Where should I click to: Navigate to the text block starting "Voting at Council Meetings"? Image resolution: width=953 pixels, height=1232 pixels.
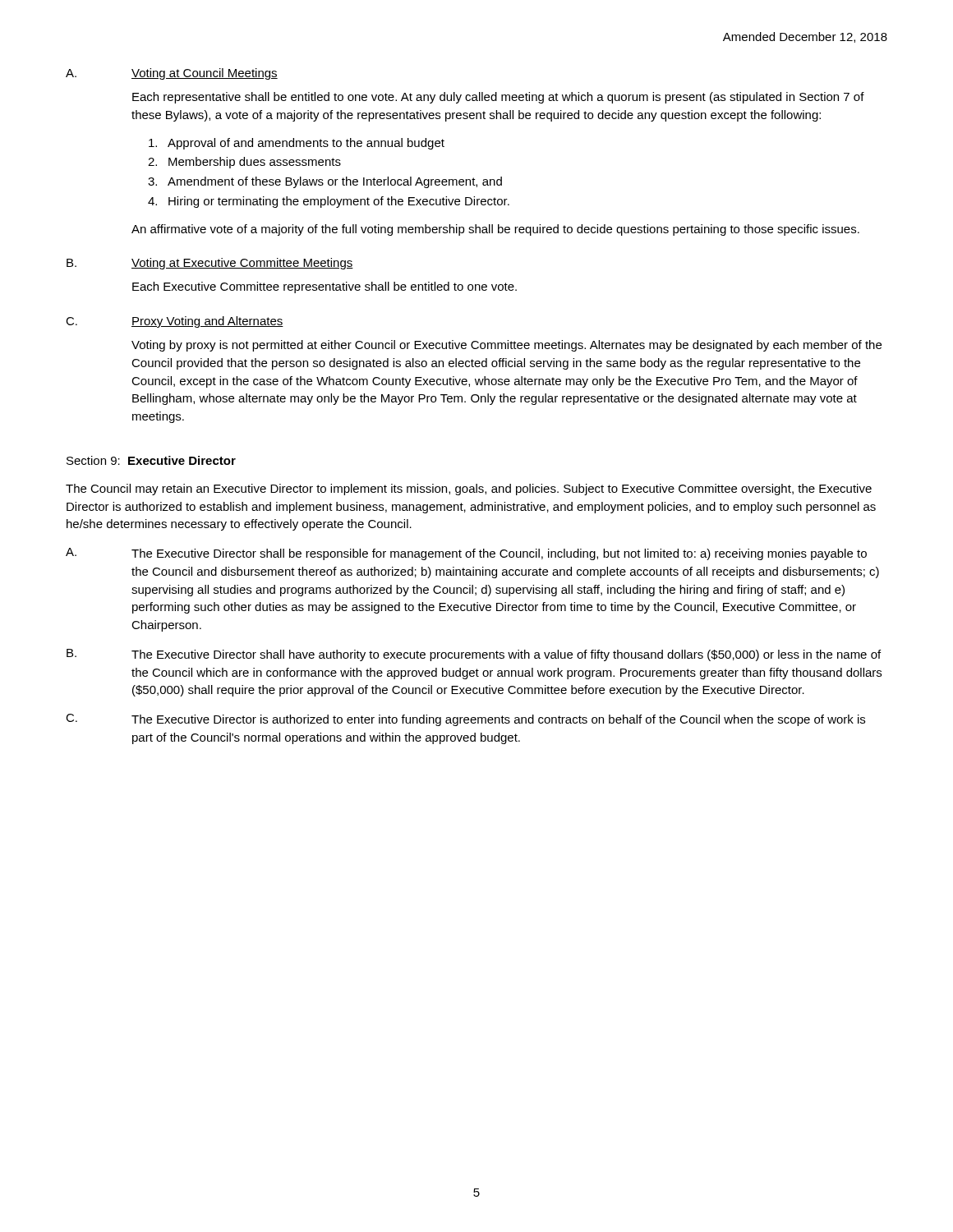[x=204, y=73]
